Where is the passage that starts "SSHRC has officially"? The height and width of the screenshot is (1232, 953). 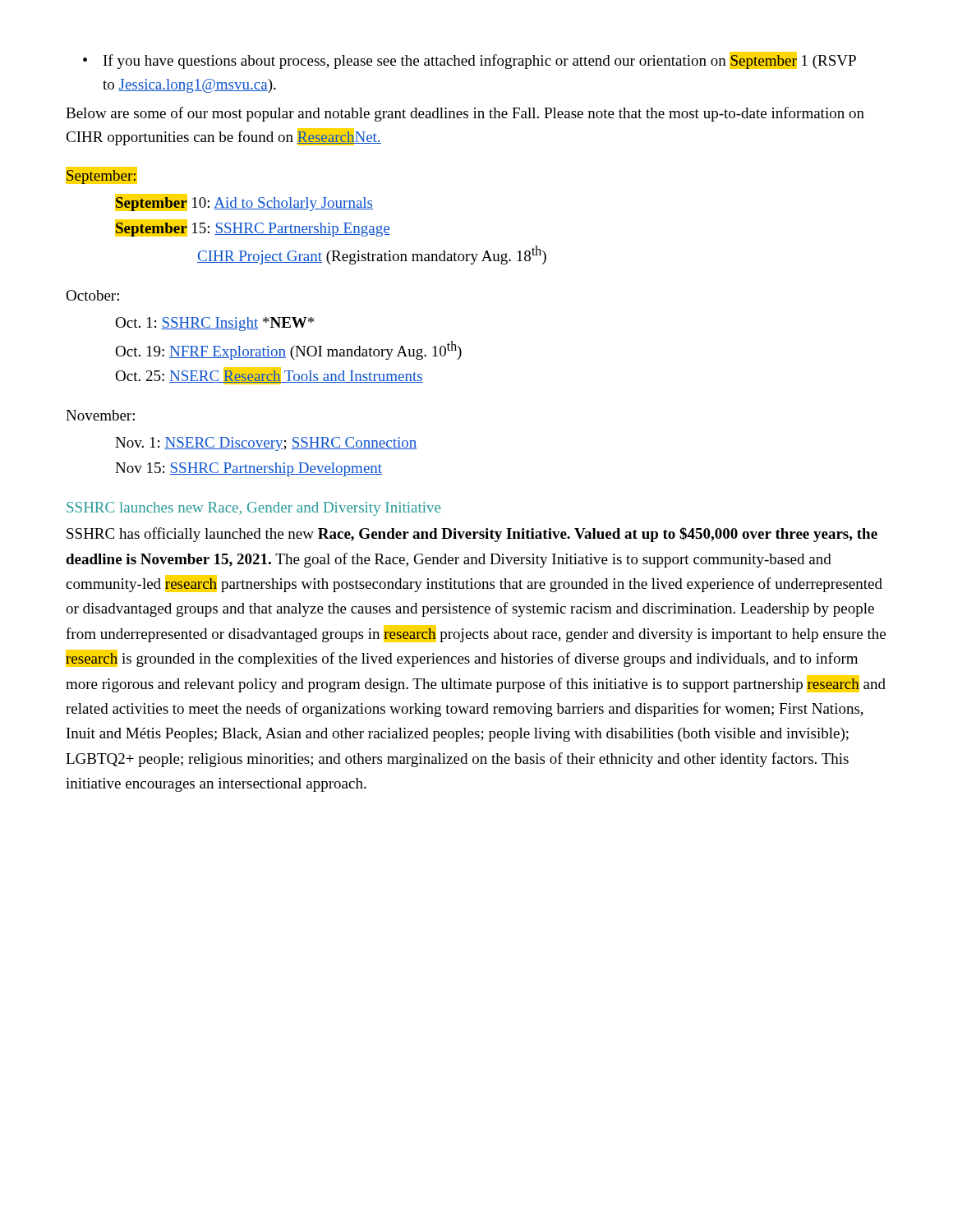tap(476, 658)
